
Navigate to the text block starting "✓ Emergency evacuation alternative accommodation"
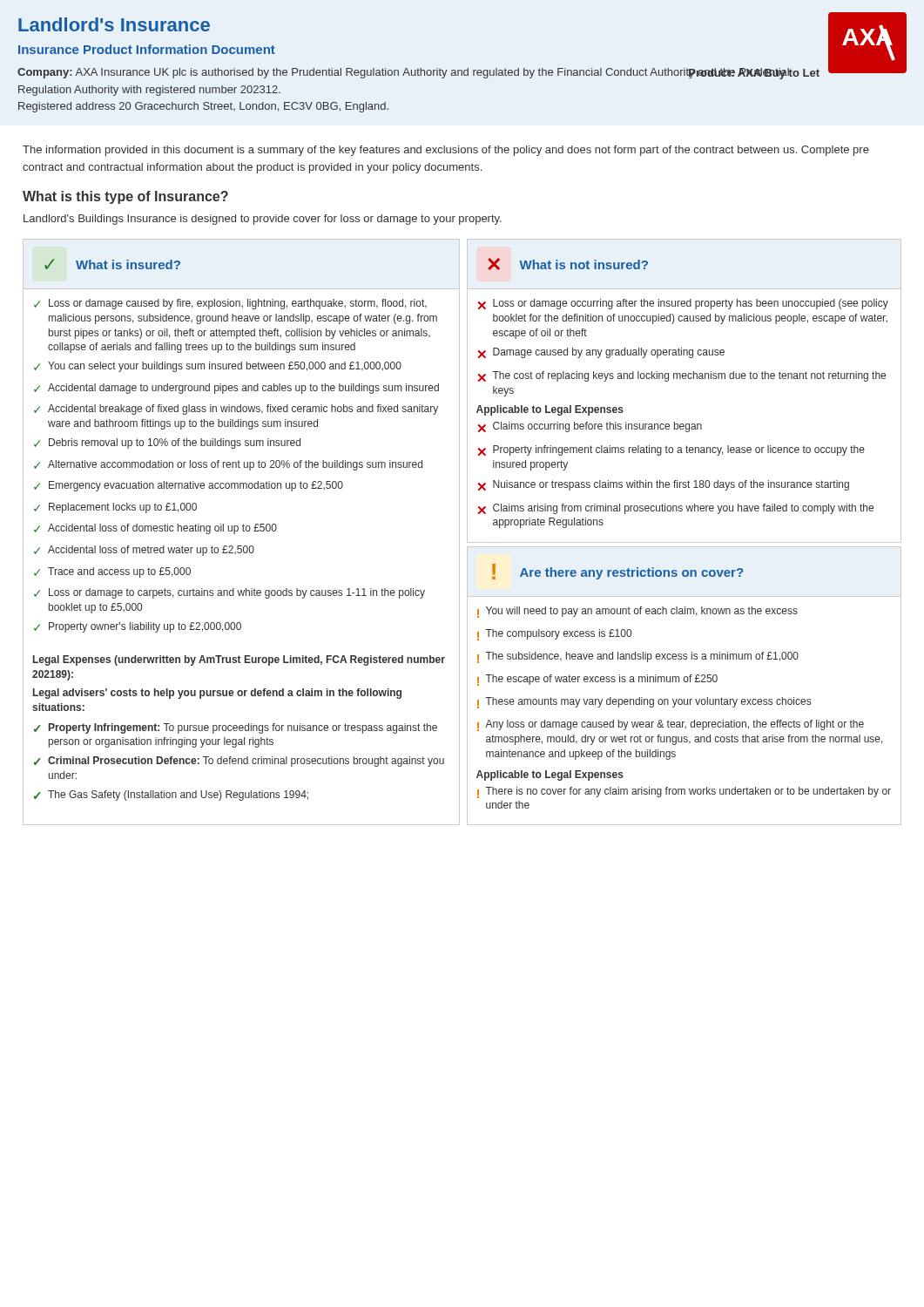coord(188,487)
